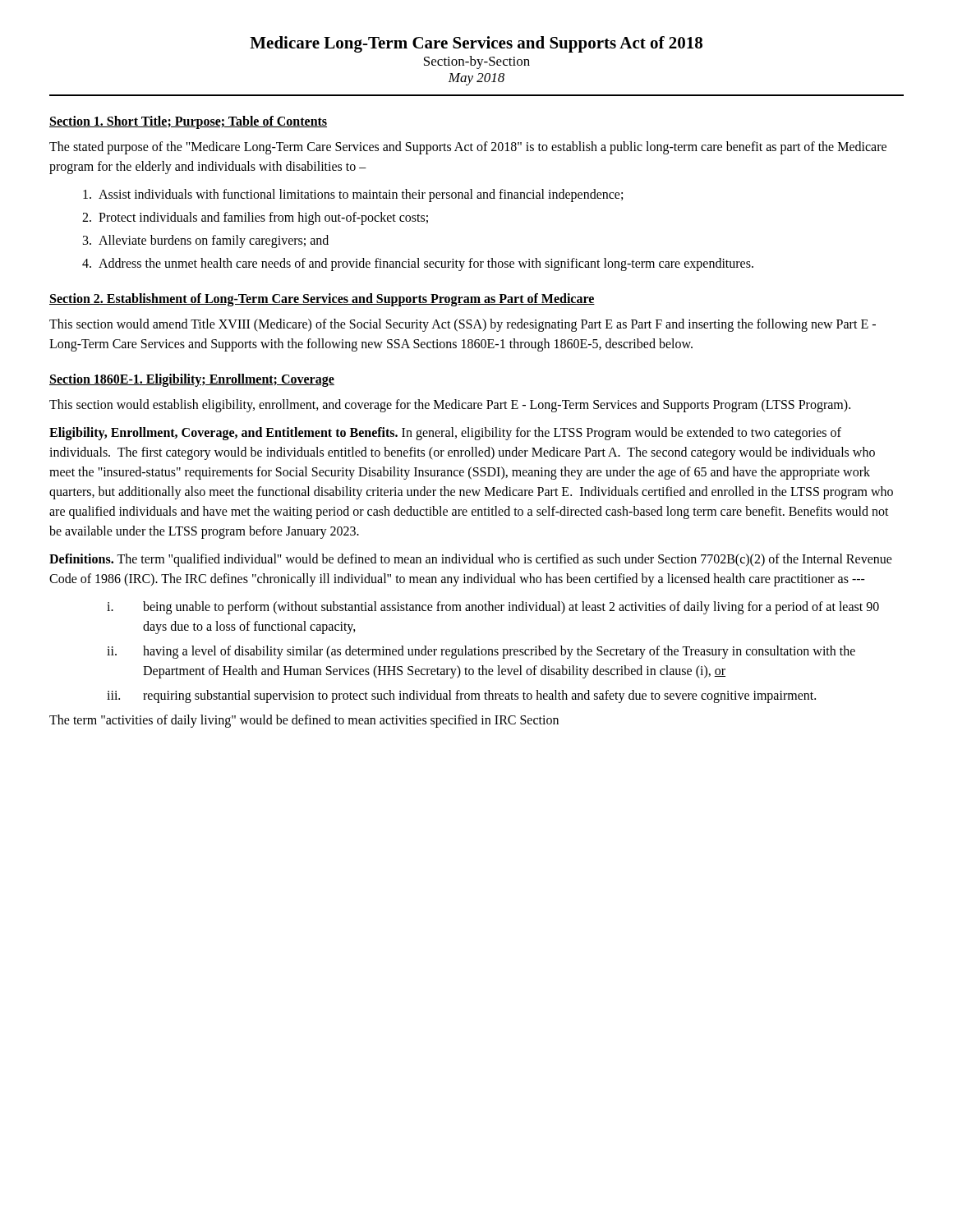
Task: Find the region starting "Medicare Long-Term Care Services and Supports Act of"
Action: [476, 60]
